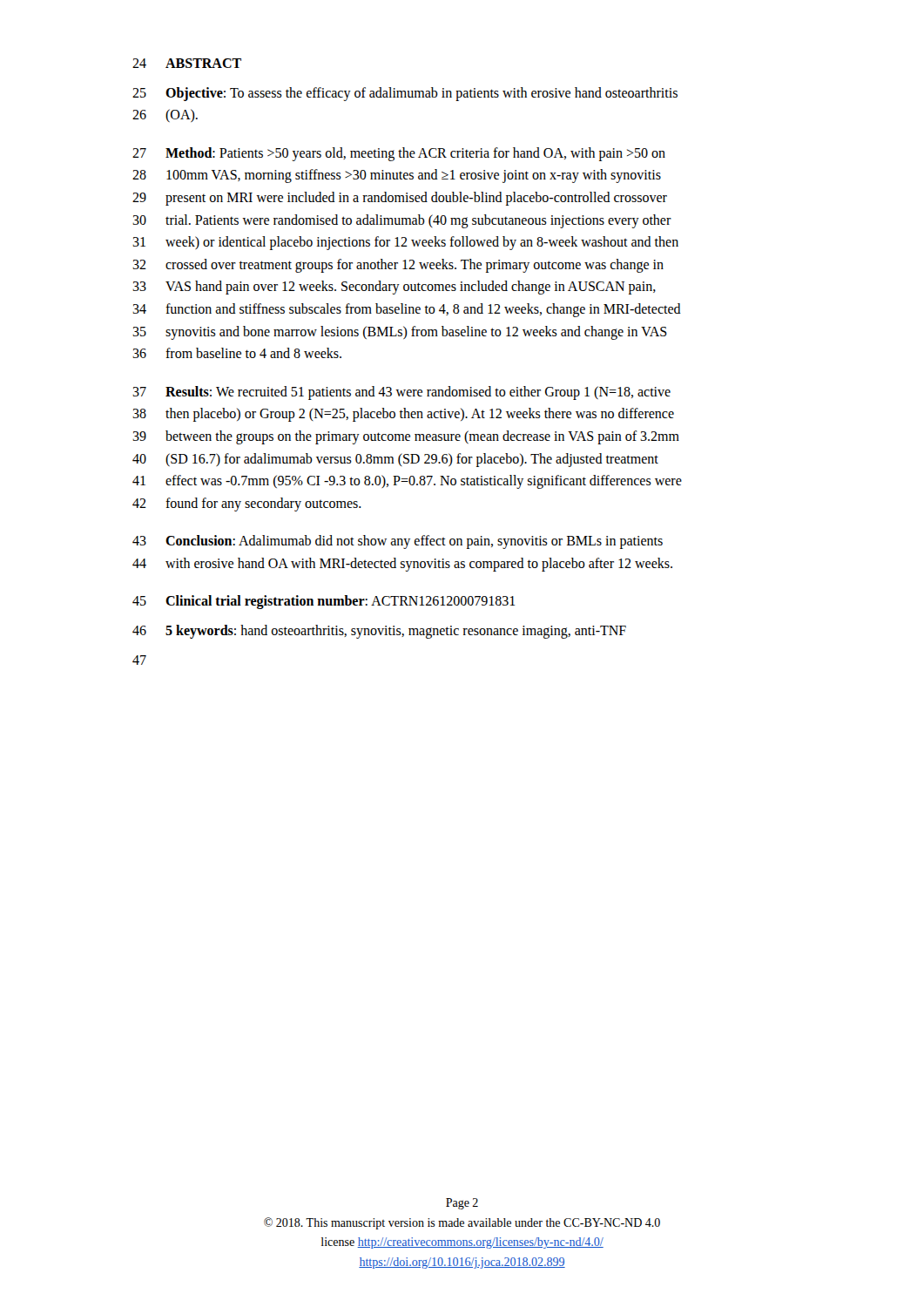This screenshot has width=924, height=1307.
Task: Where is the passage that starts "present on MRI were included in"?
Action: coord(416,197)
